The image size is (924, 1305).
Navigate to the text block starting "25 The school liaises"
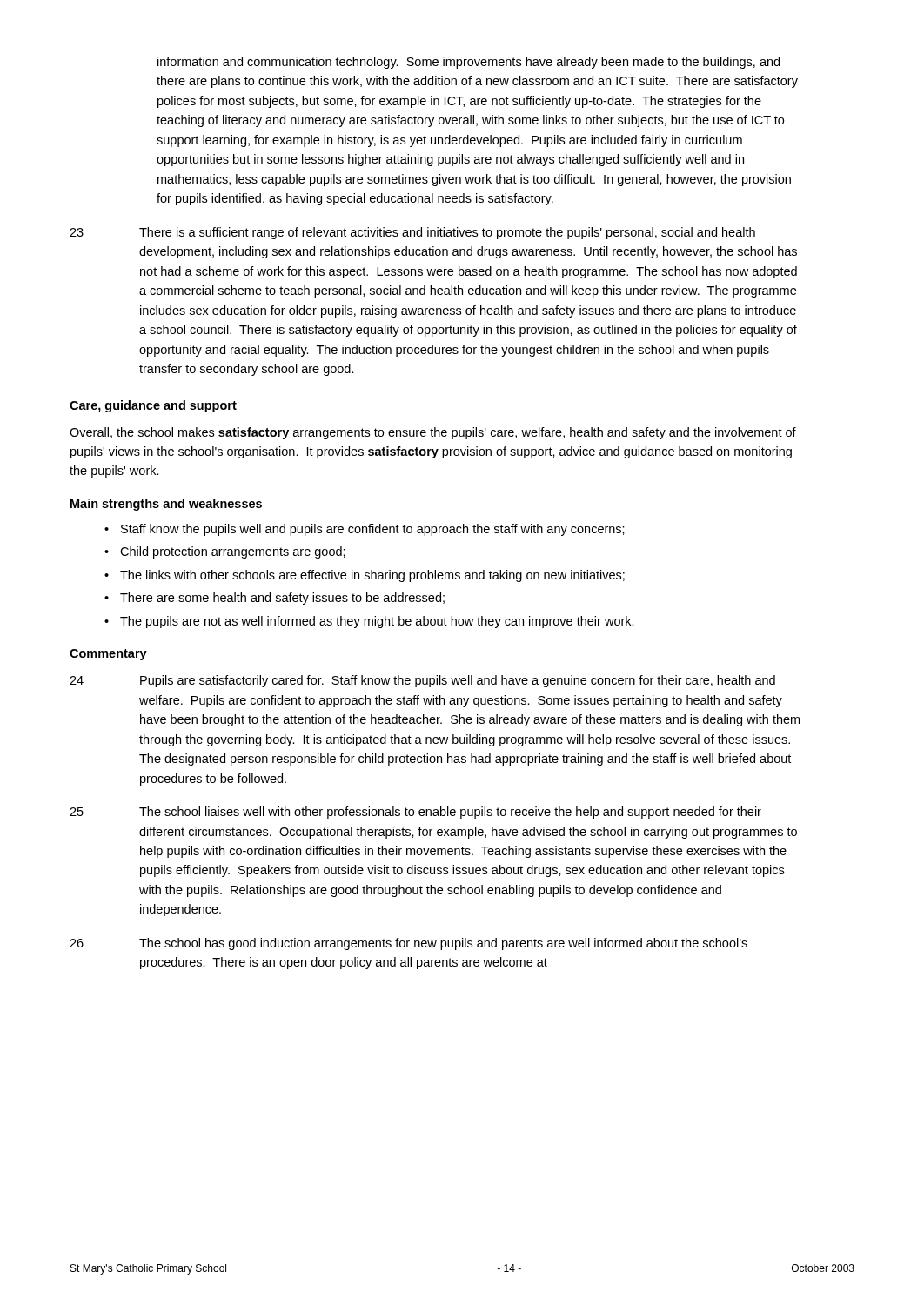(x=436, y=861)
